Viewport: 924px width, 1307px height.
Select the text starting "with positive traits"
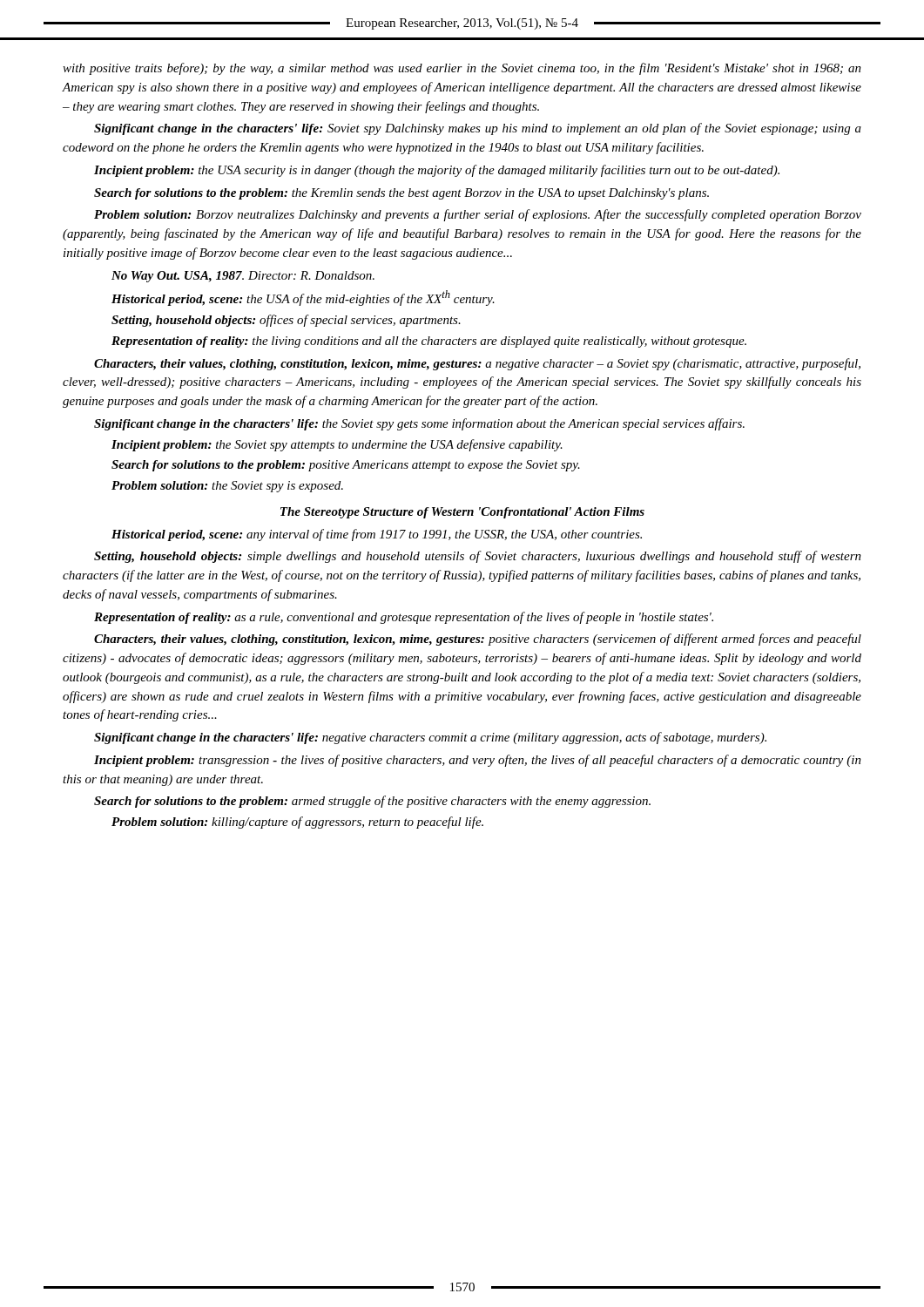point(462,88)
